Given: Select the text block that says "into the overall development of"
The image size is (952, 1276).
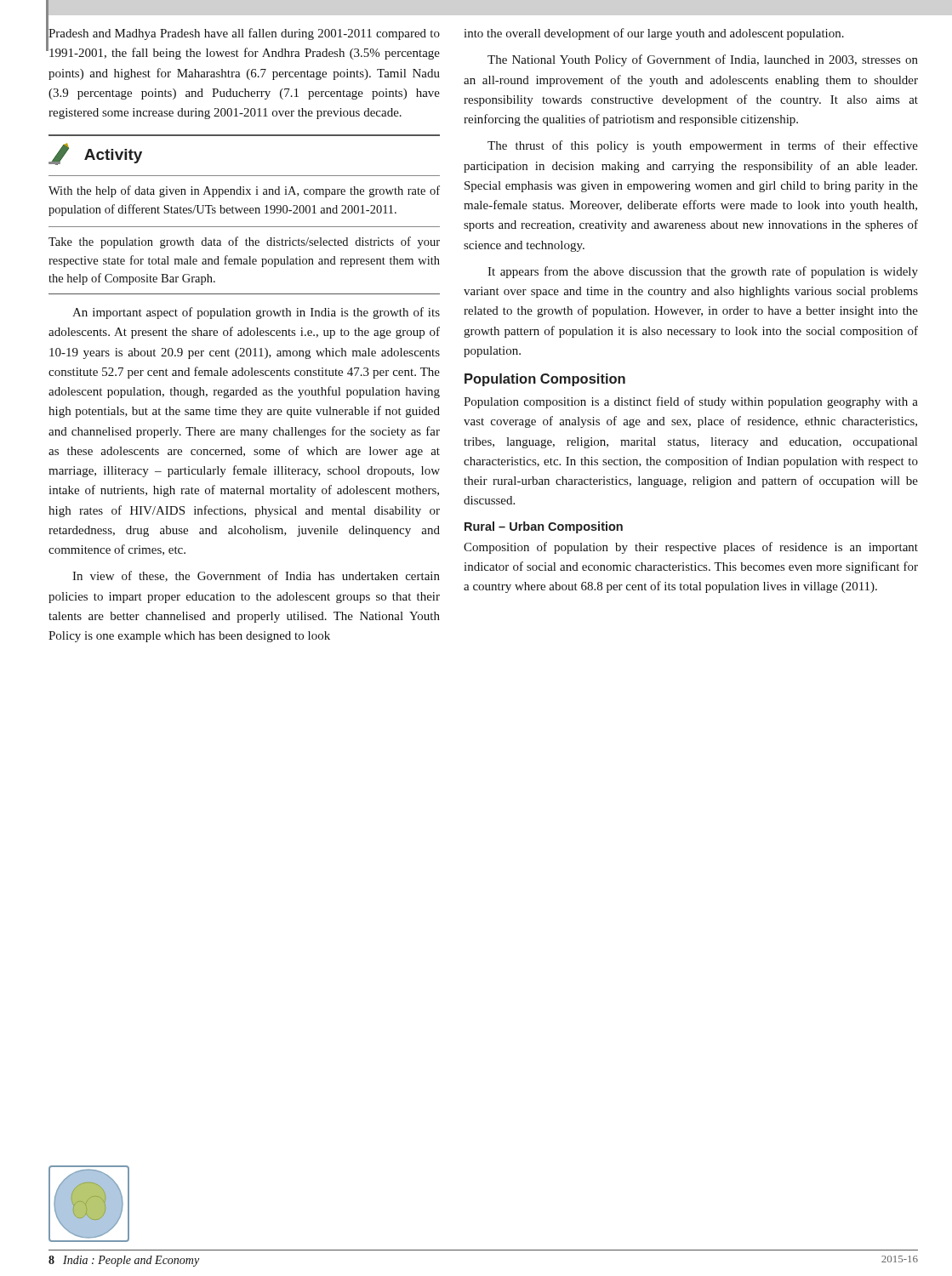Looking at the screenshot, I should tap(691, 192).
